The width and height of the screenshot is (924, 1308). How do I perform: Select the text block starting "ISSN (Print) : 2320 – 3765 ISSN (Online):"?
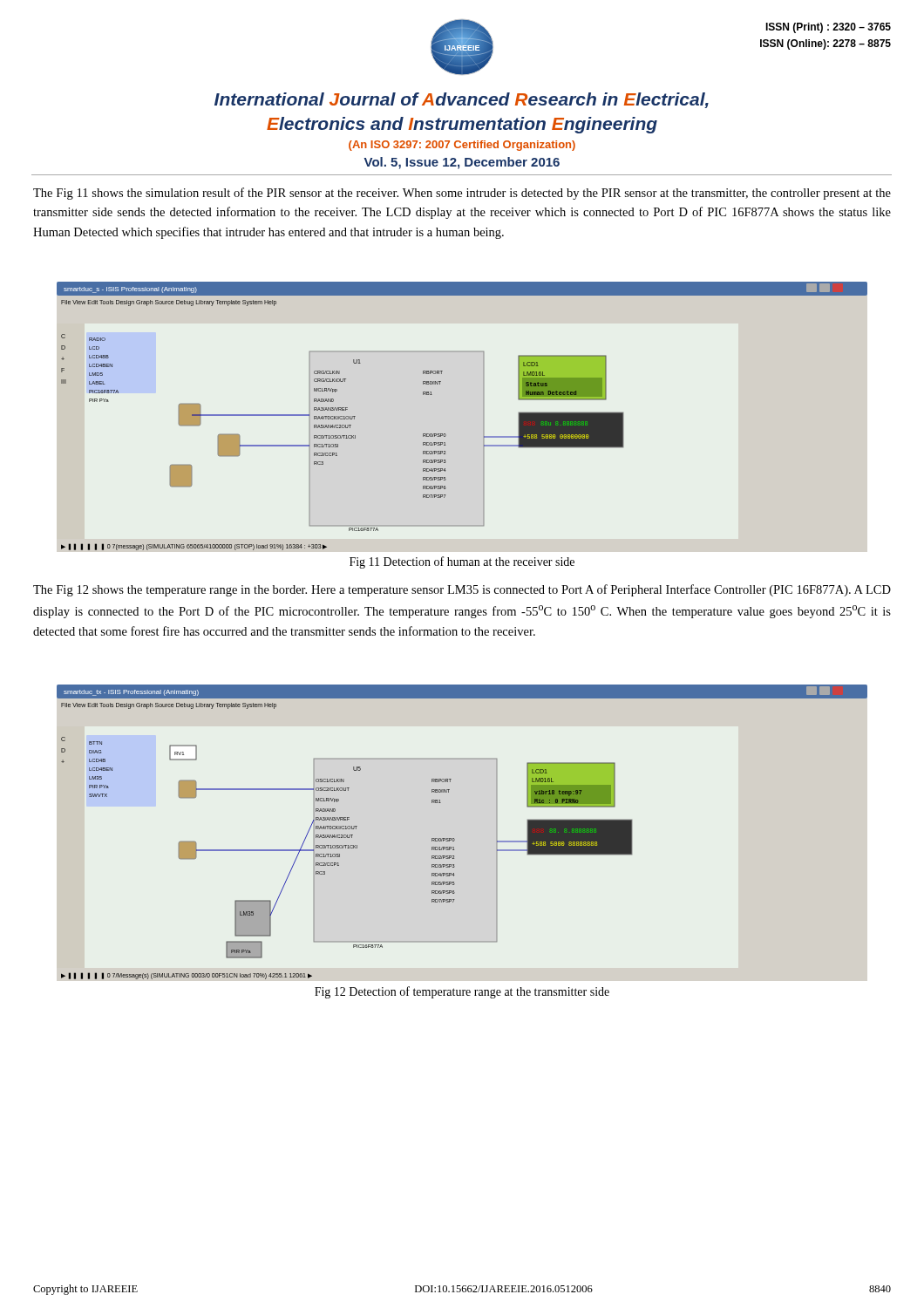pos(825,35)
